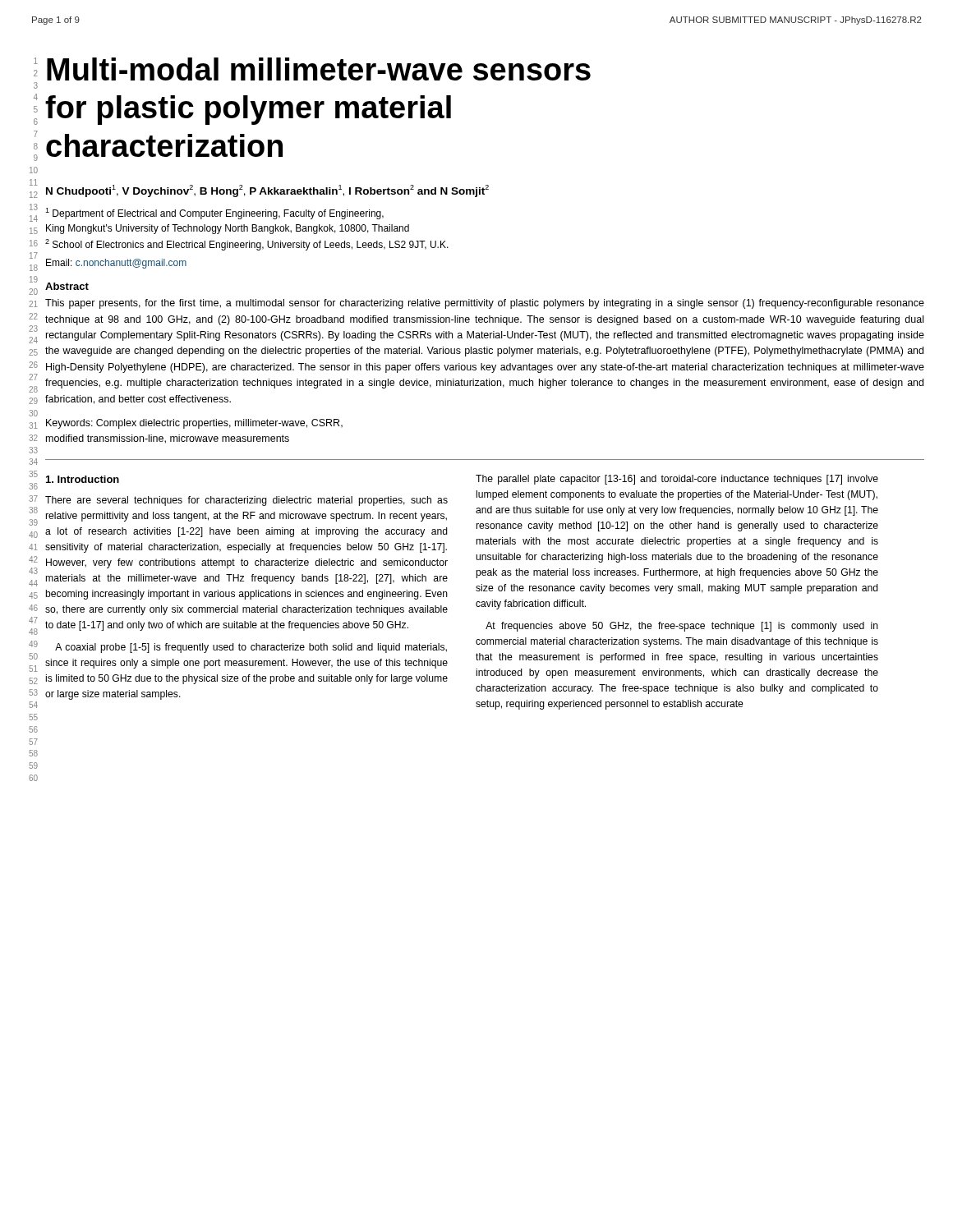The height and width of the screenshot is (1232, 953).
Task: Find the block on this page that starts "The parallel plate capacitor [13-16]"
Action: point(677,592)
